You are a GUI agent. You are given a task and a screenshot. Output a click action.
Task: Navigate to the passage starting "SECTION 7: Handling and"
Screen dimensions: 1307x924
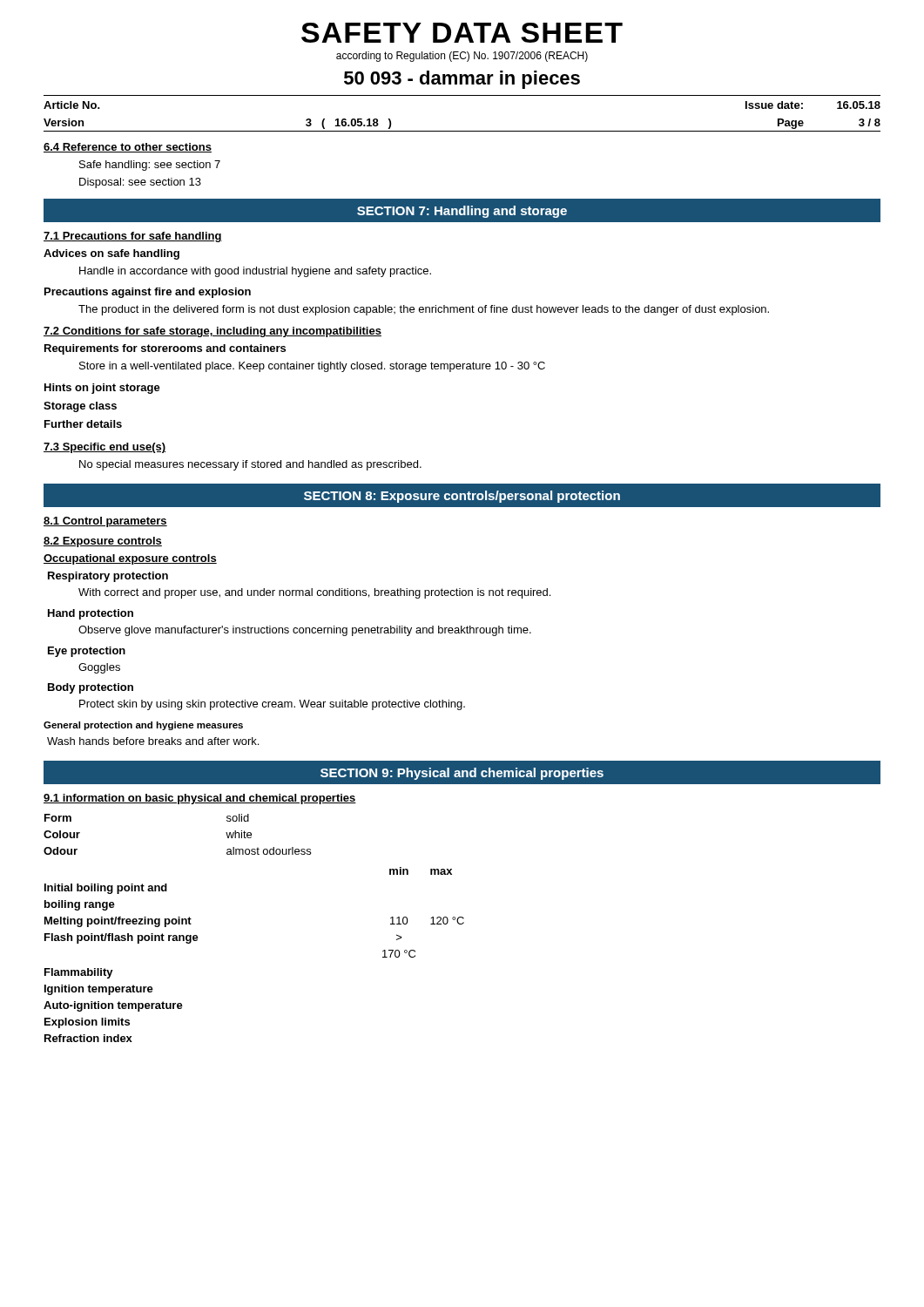point(462,210)
